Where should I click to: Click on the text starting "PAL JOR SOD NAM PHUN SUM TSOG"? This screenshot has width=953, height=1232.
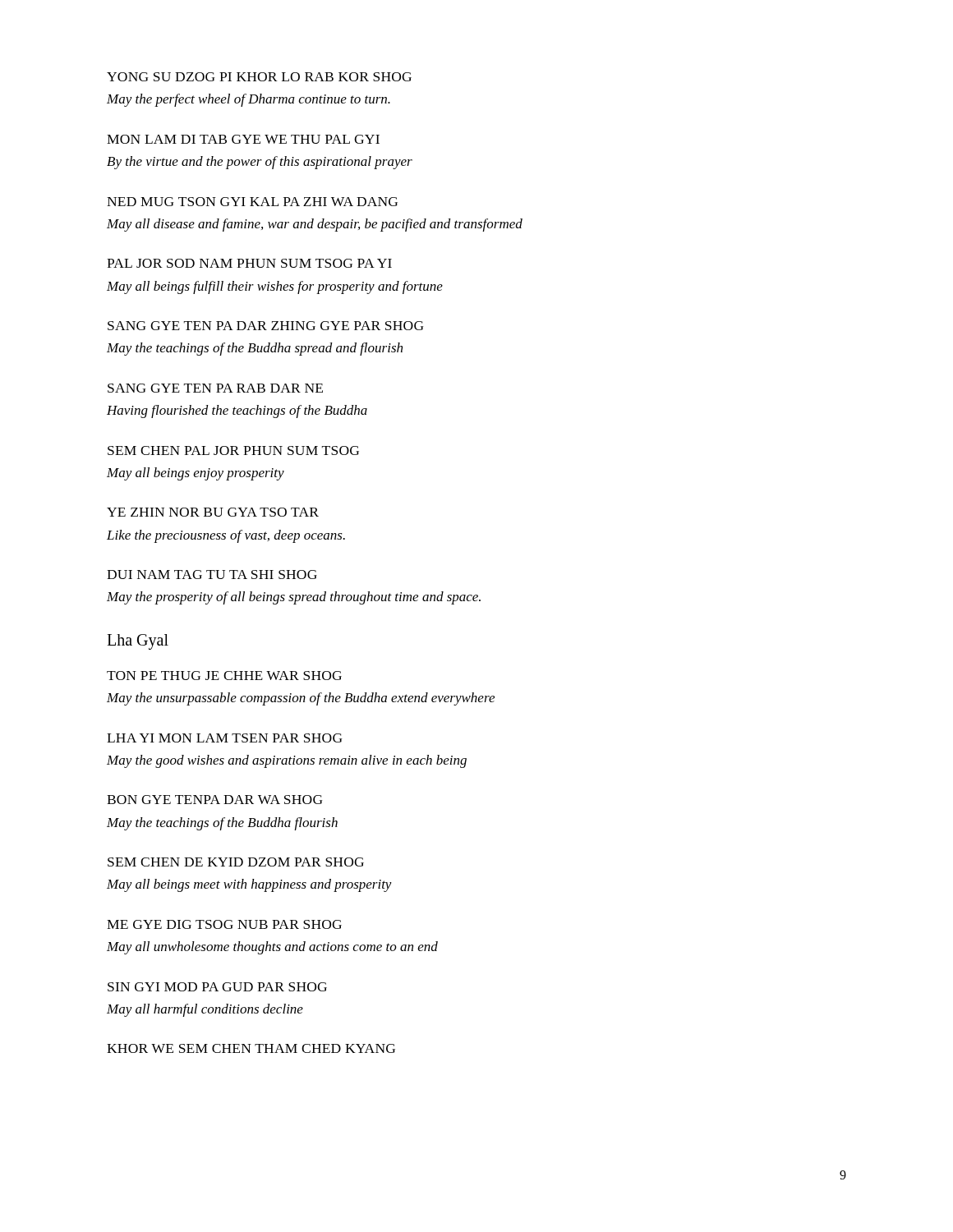point(249,263)
